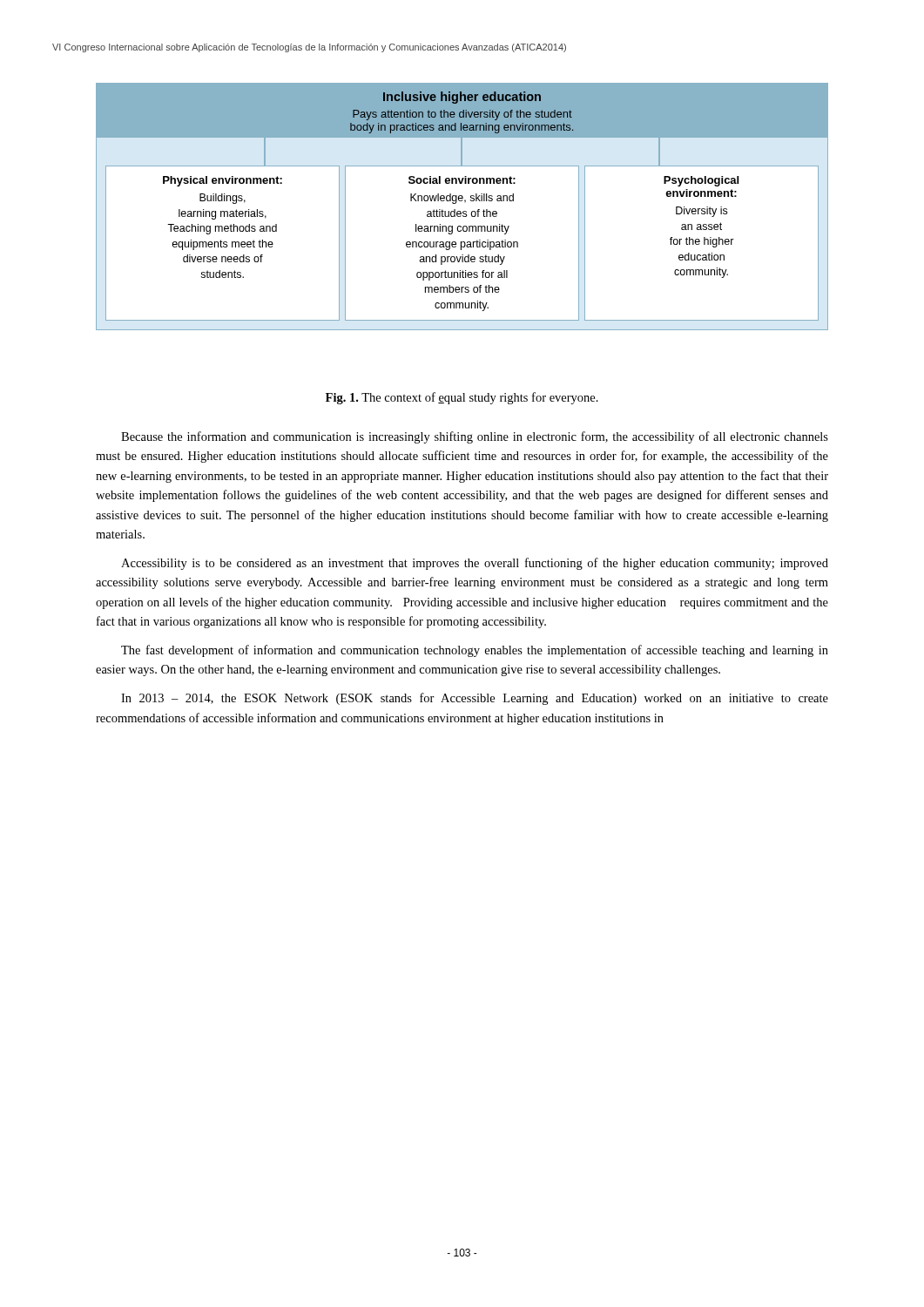This screenshot has height=1307, width=924.
Task: Select the passage starting "Fig. 1. The context of equal study"
Action: coord(462,397)
